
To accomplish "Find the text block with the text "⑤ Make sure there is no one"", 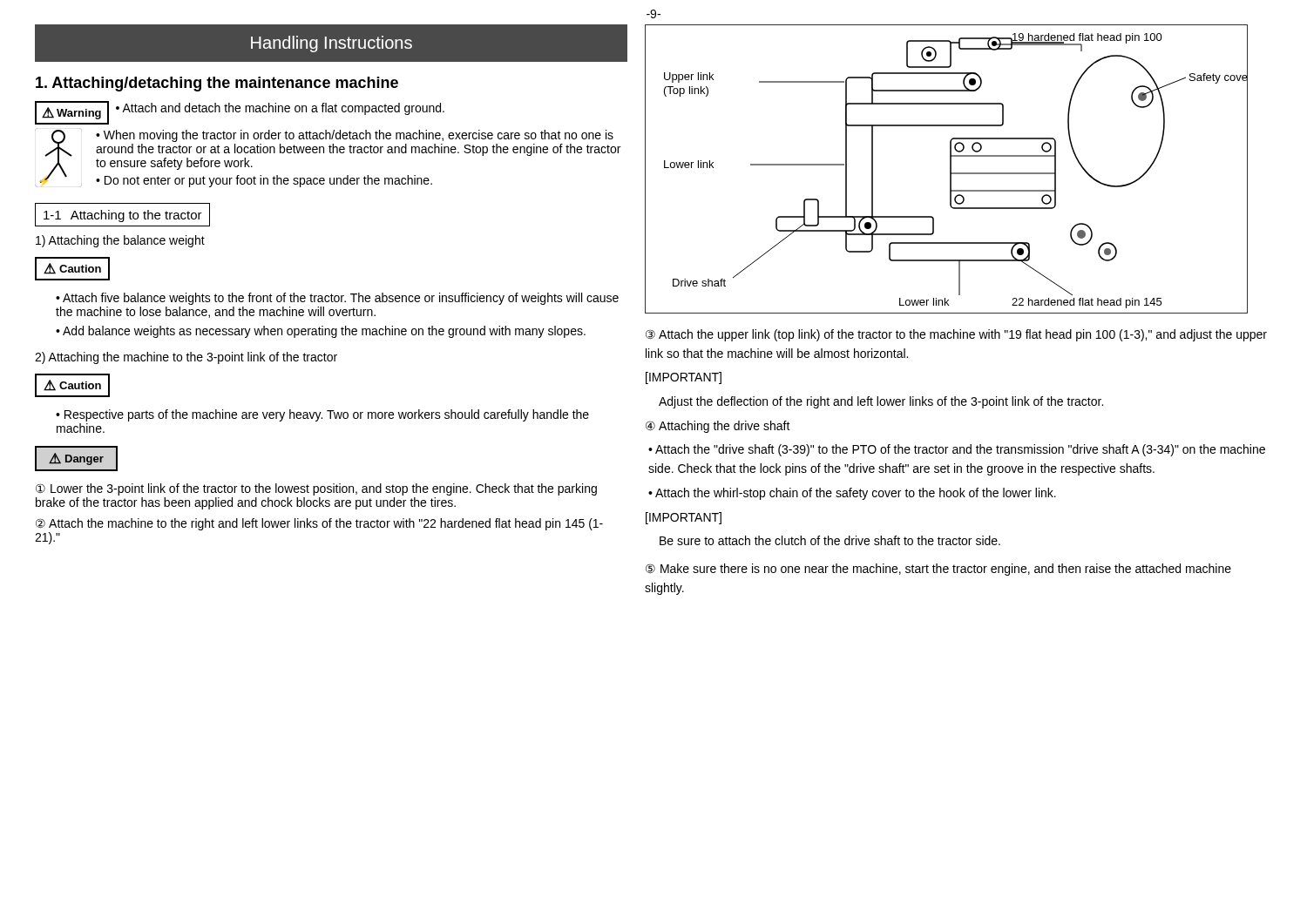I will (938, 577).
